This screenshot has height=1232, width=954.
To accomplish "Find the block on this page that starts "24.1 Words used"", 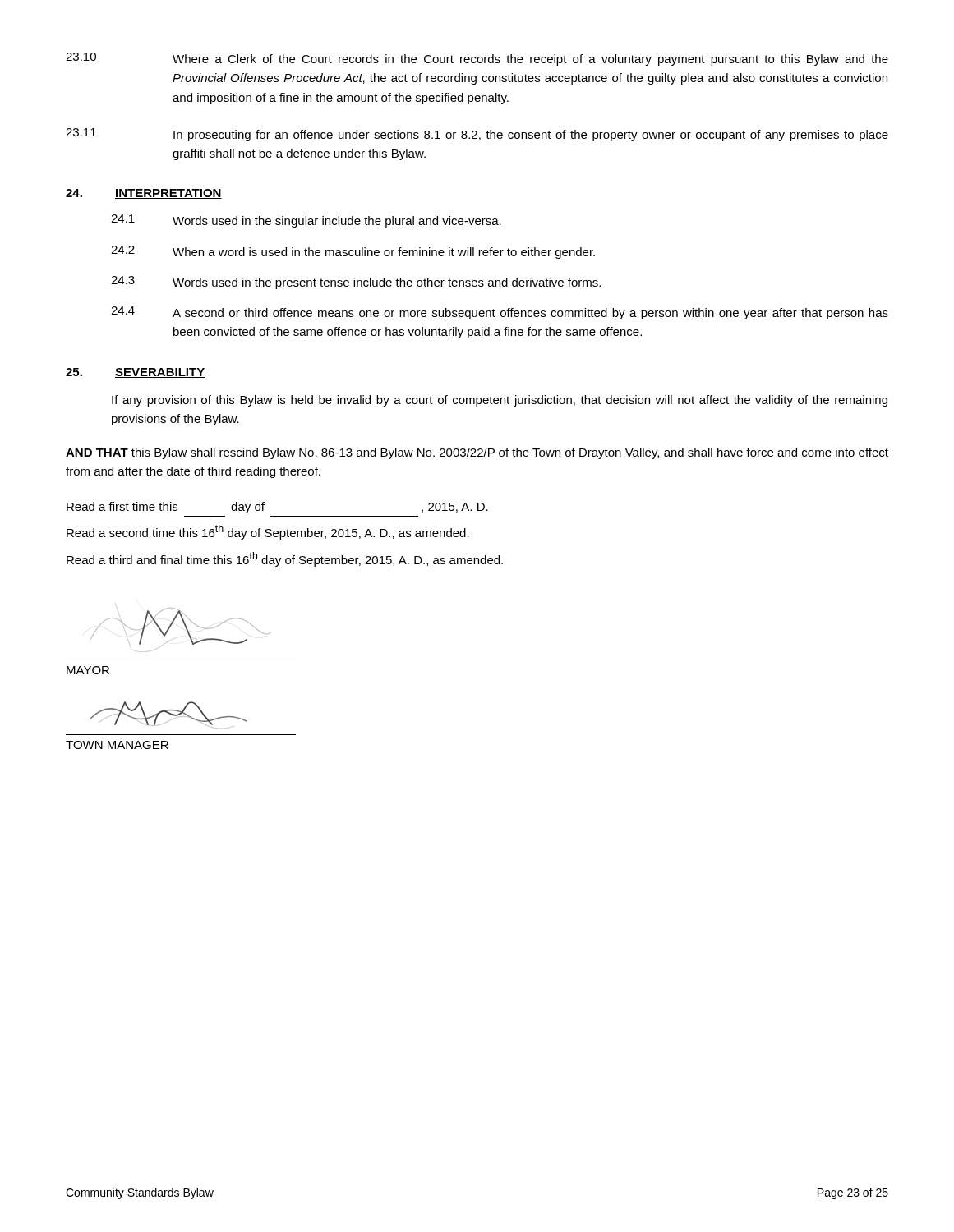I will click(500, 221).
